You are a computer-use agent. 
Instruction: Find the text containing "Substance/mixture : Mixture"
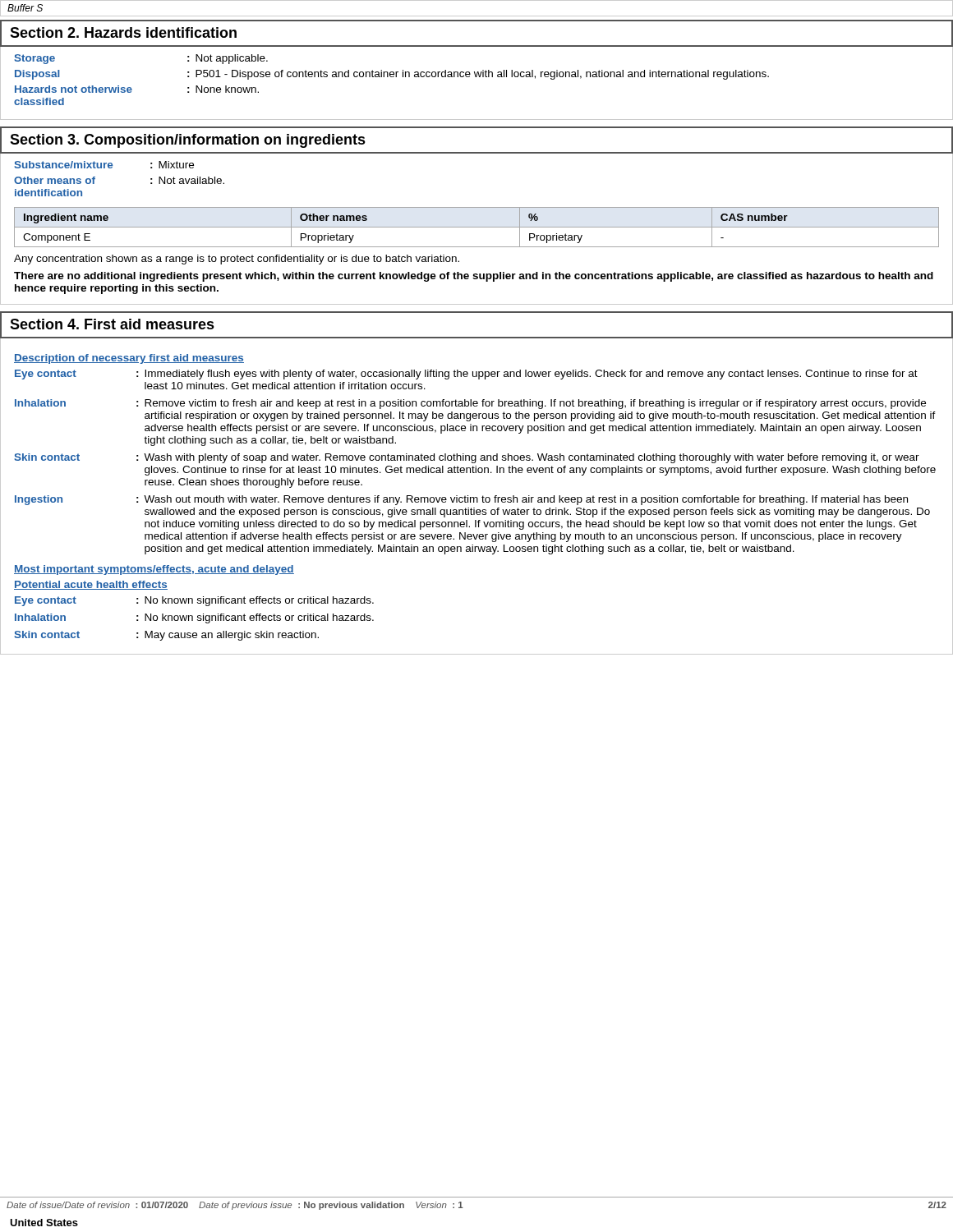(x=104, y=165)
